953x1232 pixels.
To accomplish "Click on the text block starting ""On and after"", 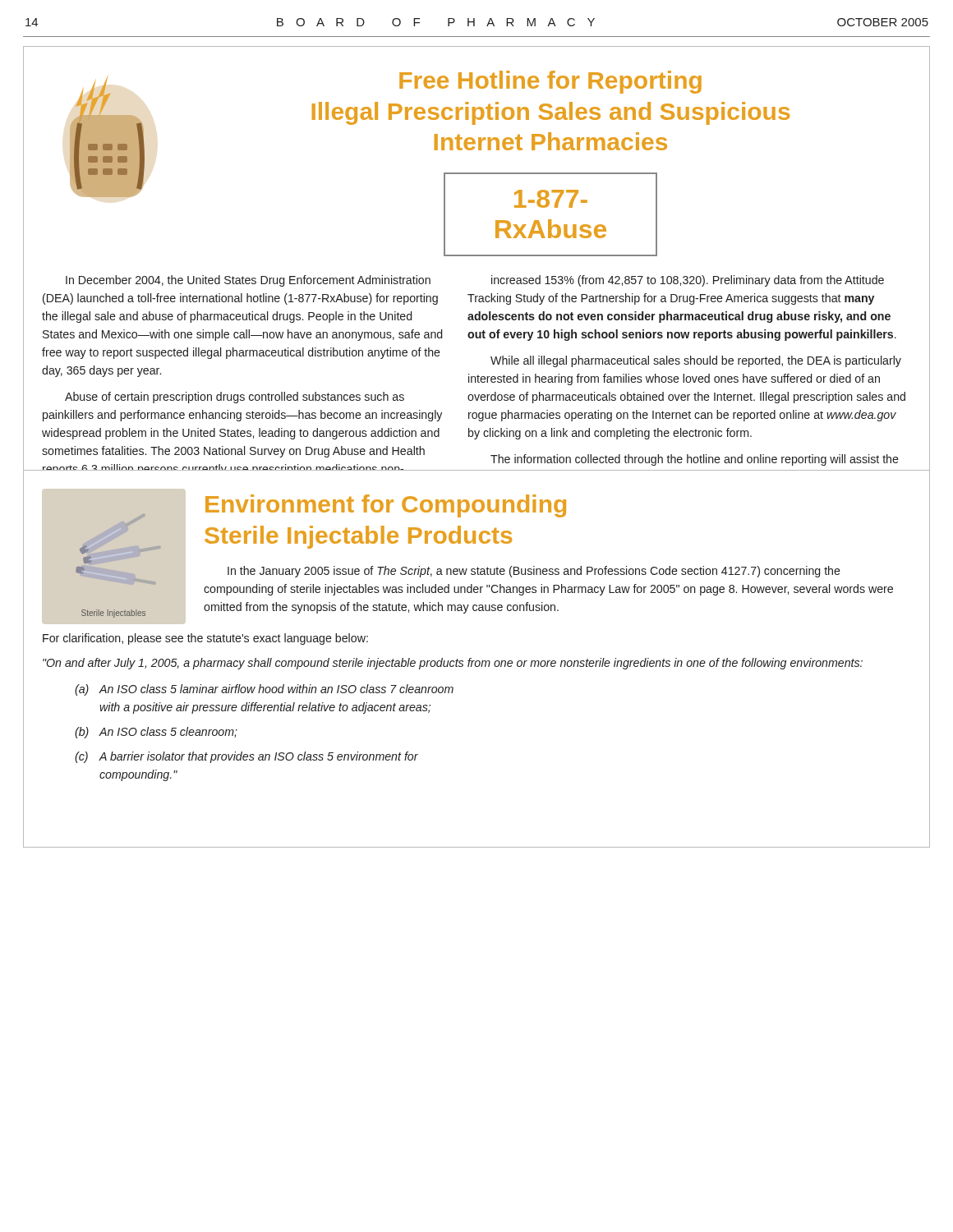I will coord(452,663).
